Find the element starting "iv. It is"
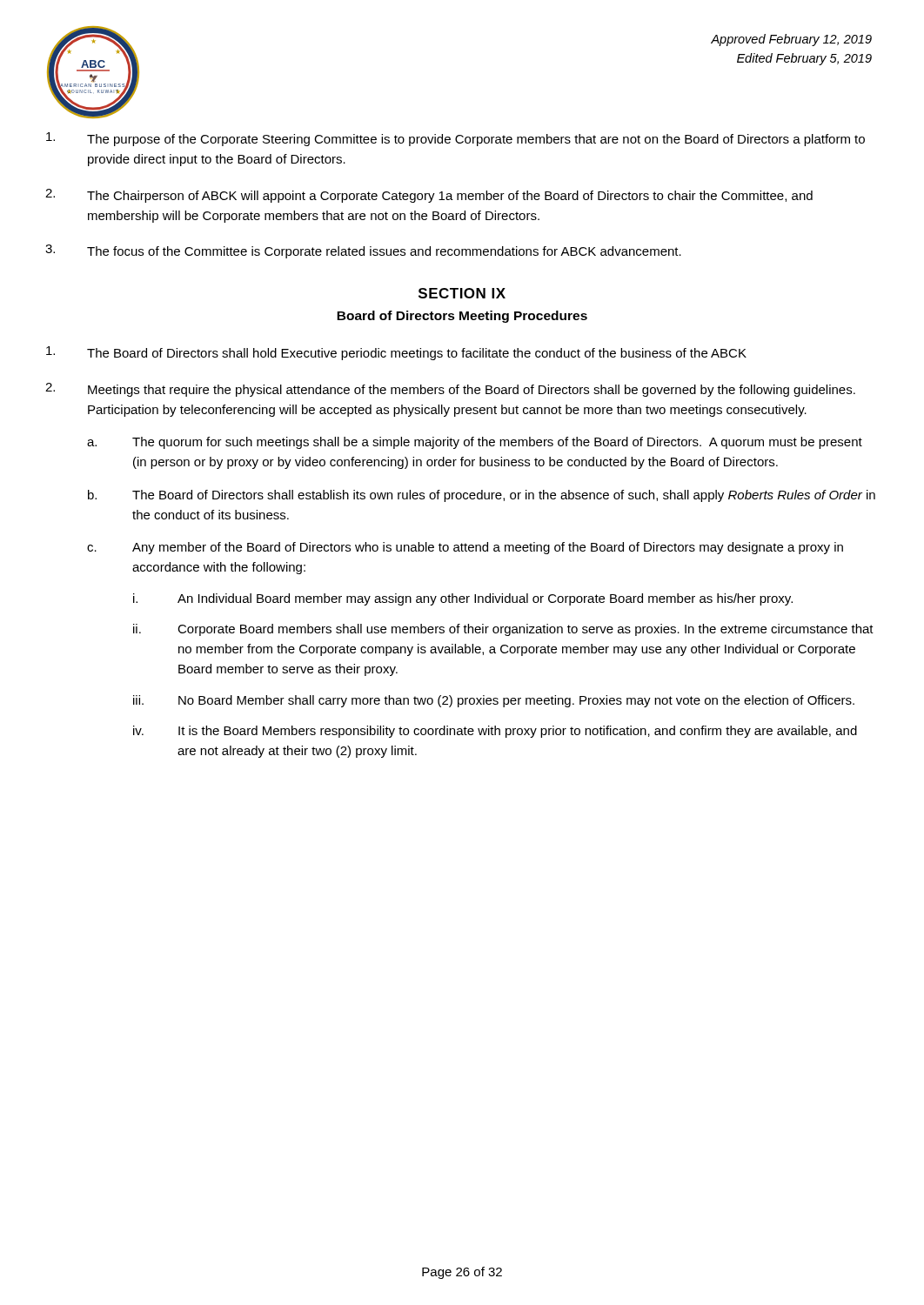 [x=505, y=740]
